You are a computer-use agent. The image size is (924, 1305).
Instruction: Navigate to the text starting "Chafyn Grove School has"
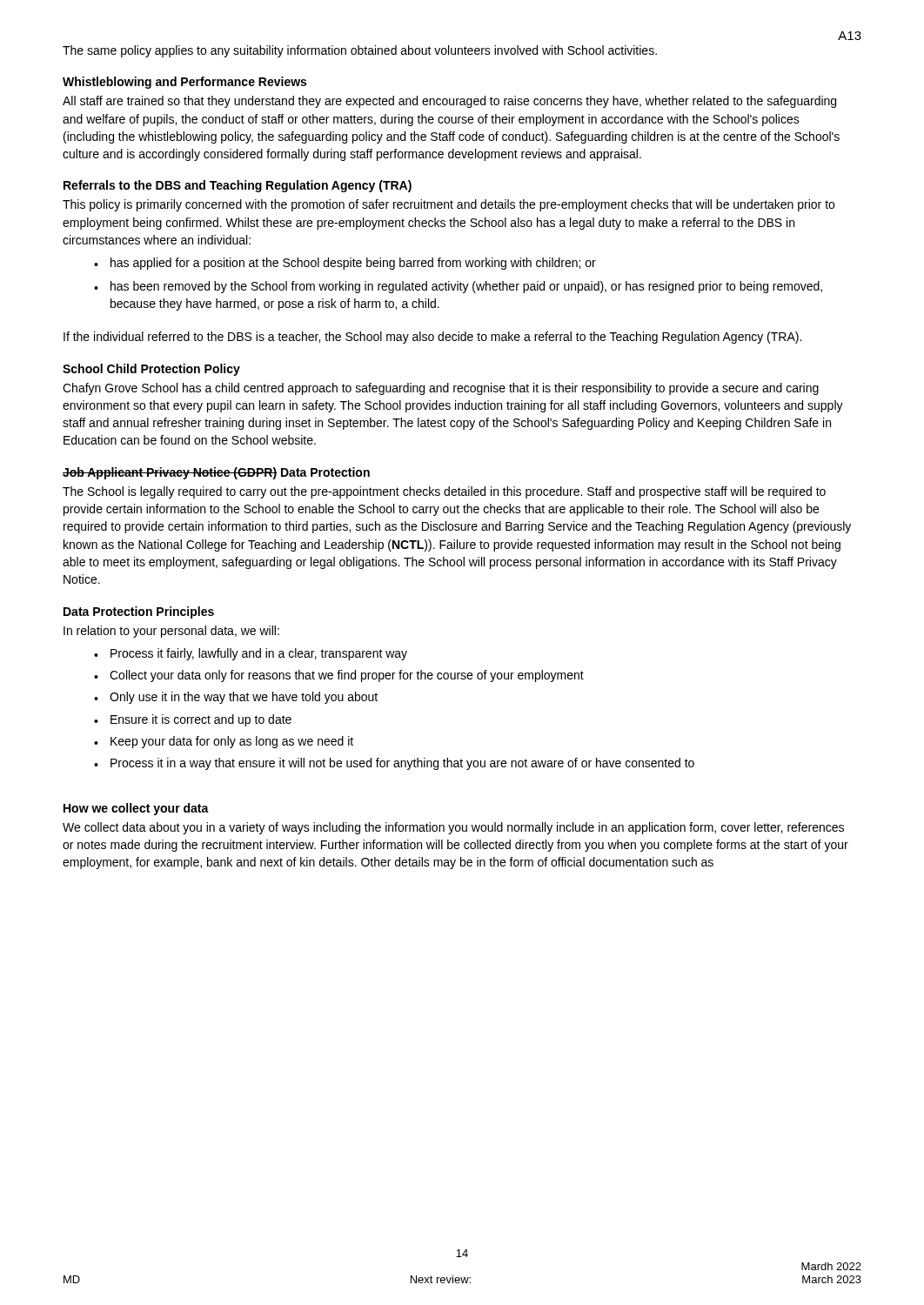point(459,414)
